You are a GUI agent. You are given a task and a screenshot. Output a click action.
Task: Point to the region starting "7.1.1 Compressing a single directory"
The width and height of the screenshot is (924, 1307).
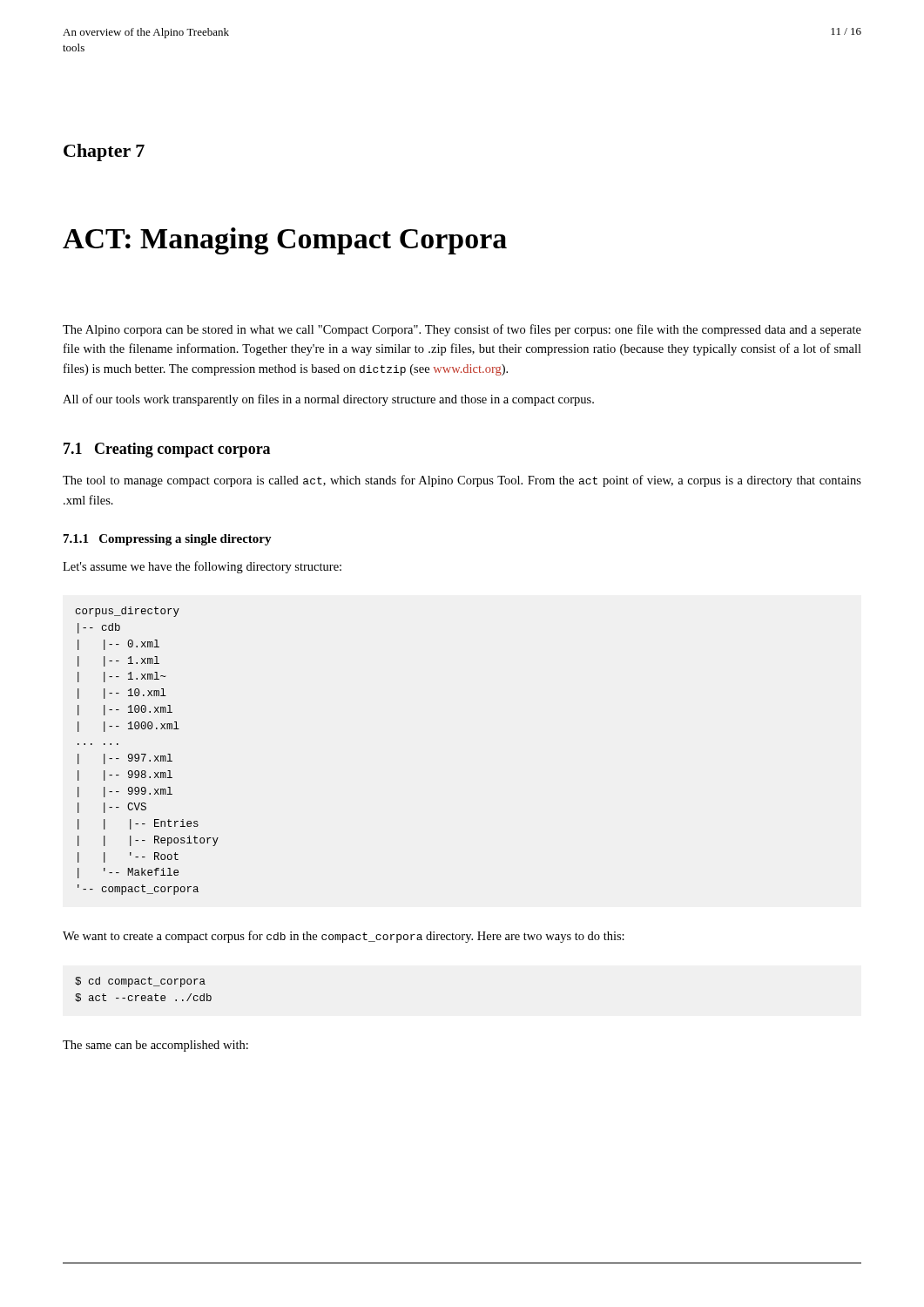167,538
